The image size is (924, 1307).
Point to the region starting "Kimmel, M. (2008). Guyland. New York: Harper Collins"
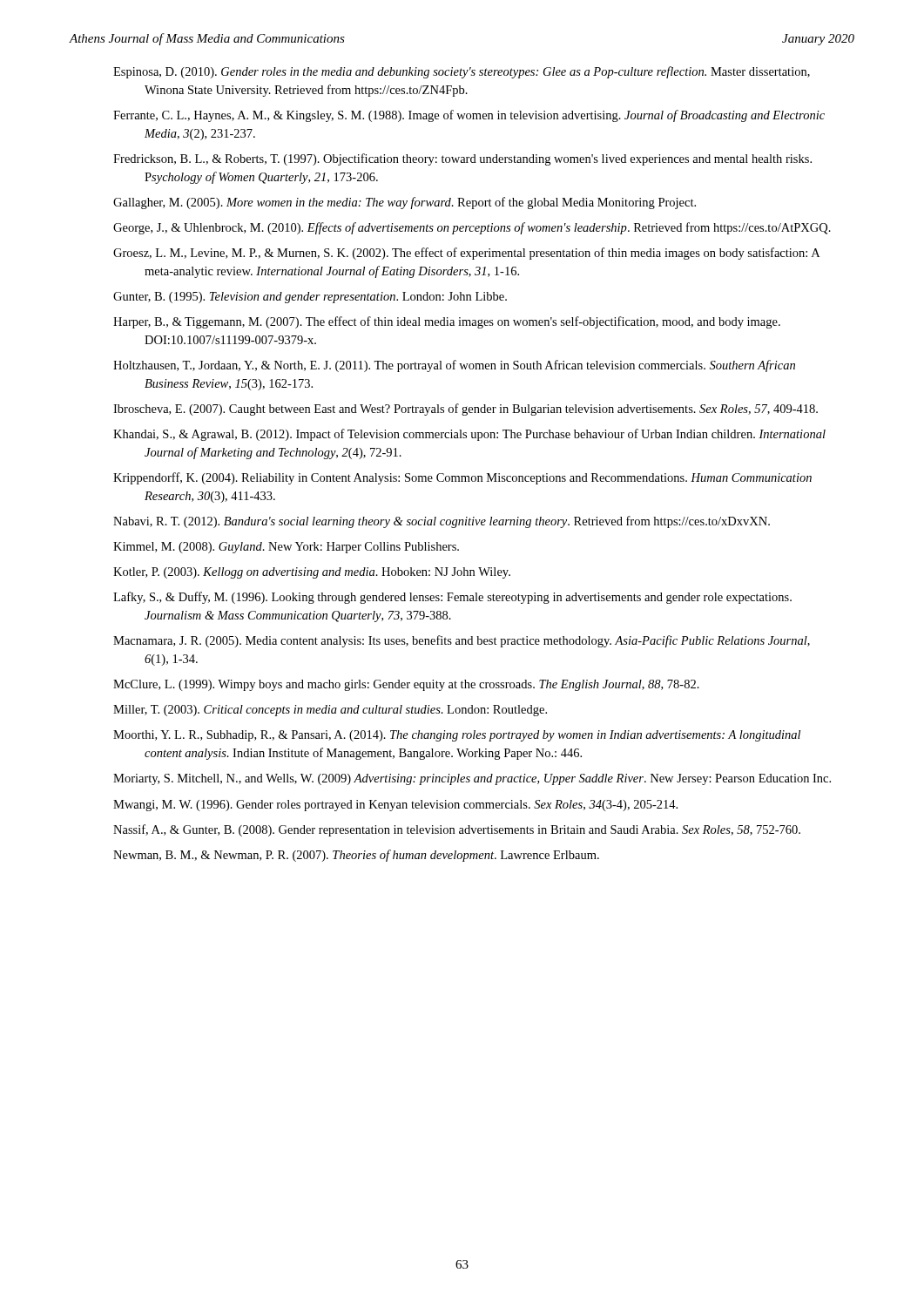[286, 547]
